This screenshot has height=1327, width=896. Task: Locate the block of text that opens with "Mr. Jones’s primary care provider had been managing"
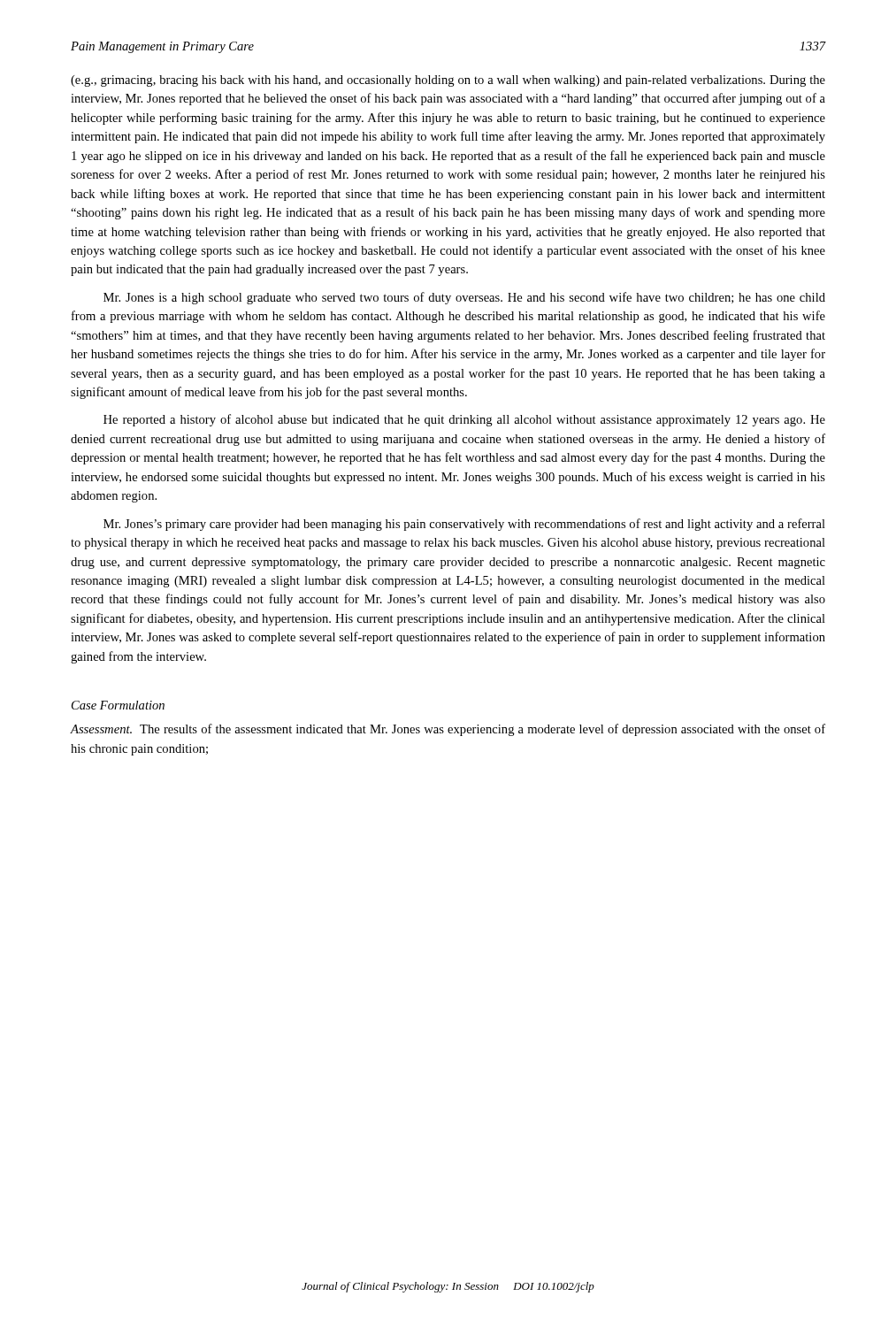[448, 590]
